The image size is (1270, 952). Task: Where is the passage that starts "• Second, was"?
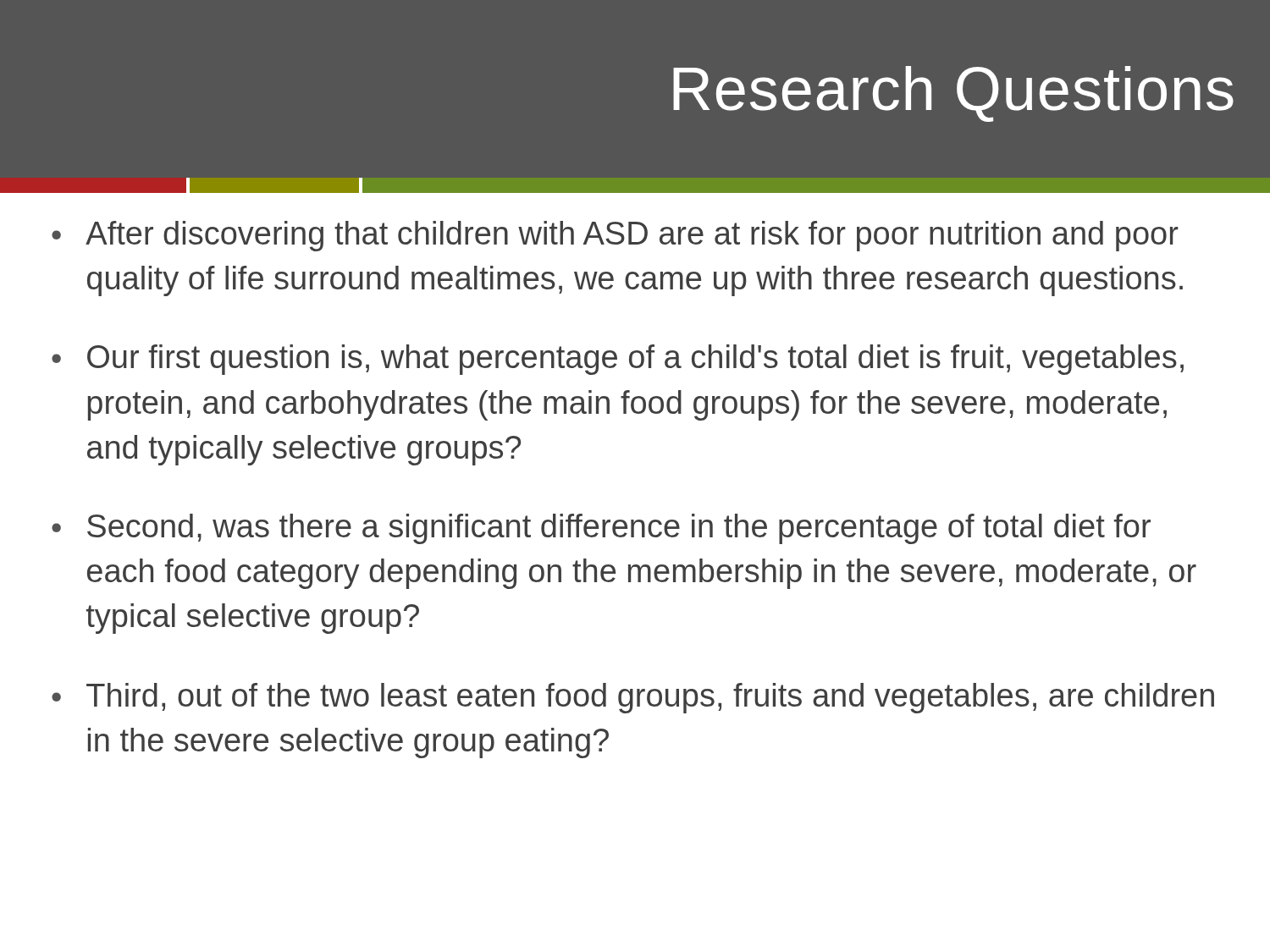[635, 572]
